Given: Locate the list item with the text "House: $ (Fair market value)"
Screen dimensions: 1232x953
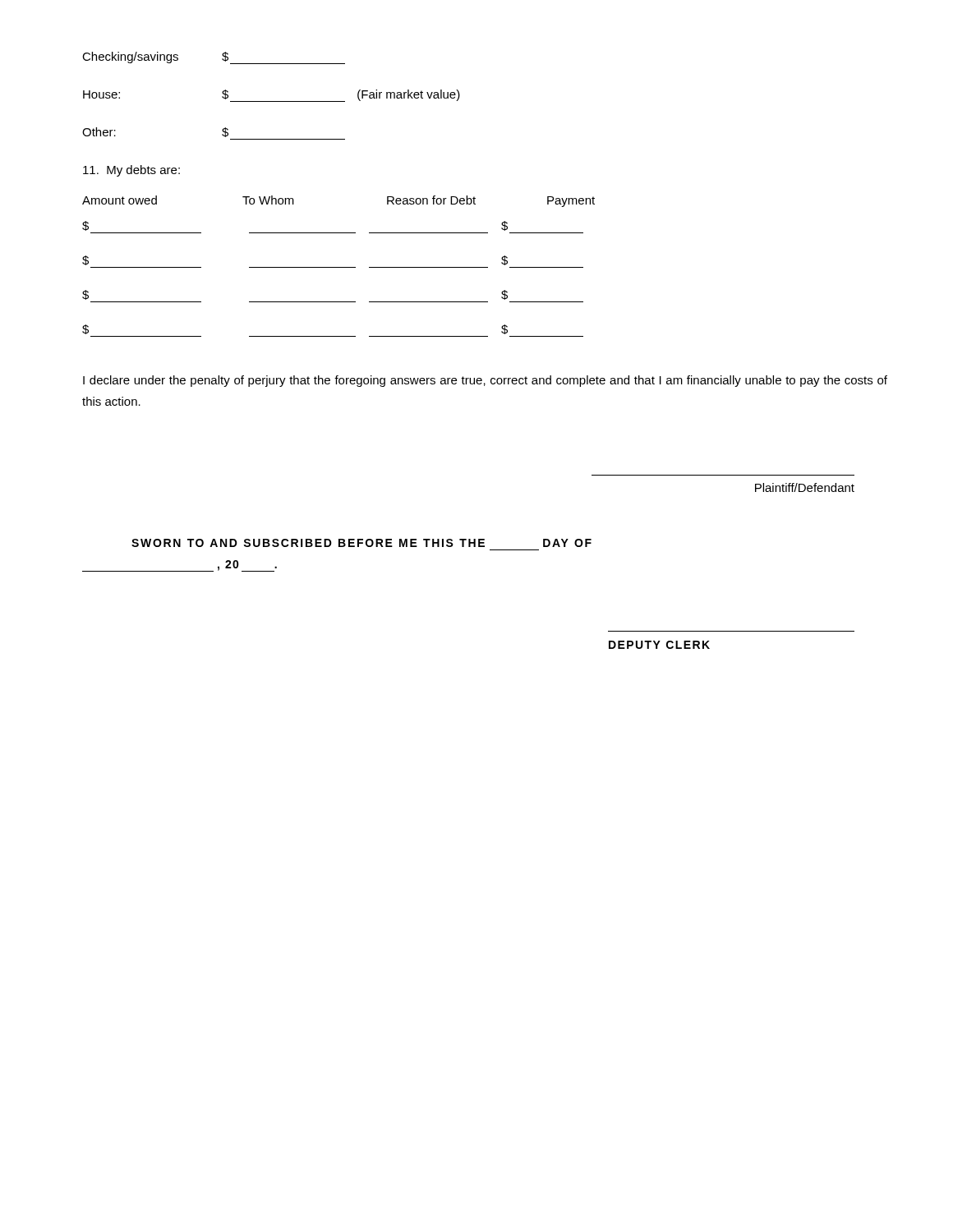Looking at the screenshot, I should coord(271,94).
